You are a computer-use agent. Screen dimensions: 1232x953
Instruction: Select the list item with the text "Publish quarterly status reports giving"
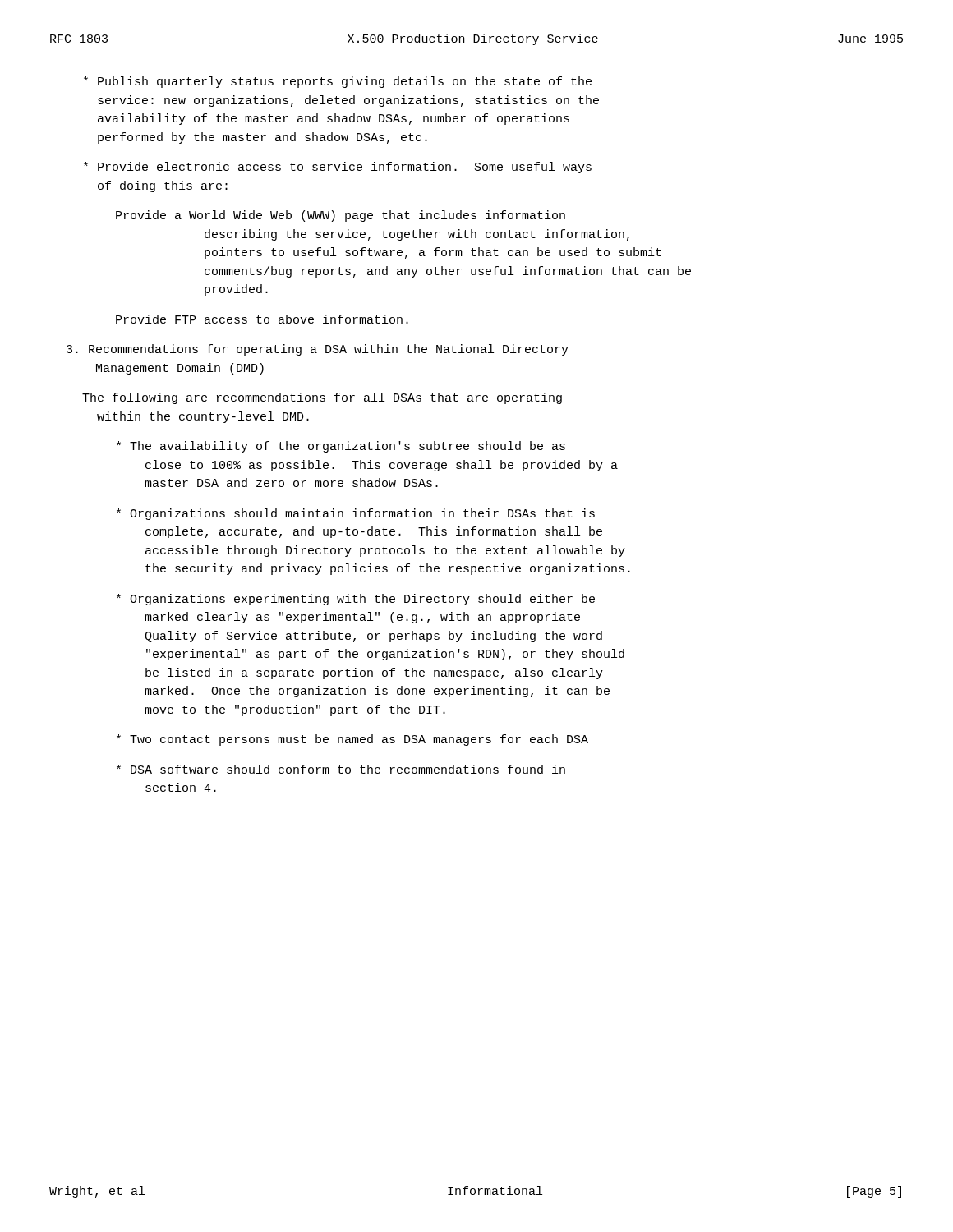[x=341, y=110]
